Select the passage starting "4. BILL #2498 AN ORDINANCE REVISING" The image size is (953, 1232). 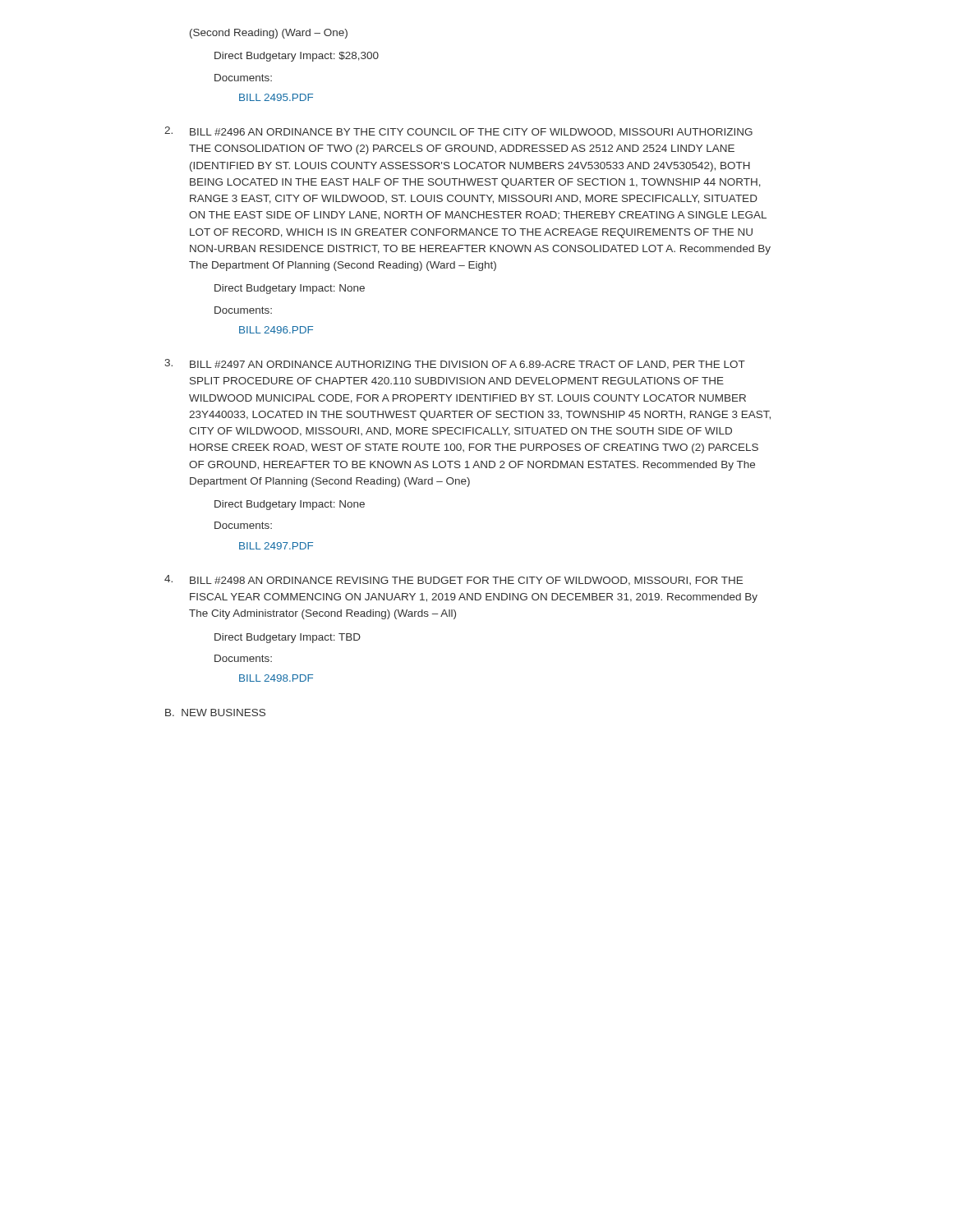coord(468,597)
